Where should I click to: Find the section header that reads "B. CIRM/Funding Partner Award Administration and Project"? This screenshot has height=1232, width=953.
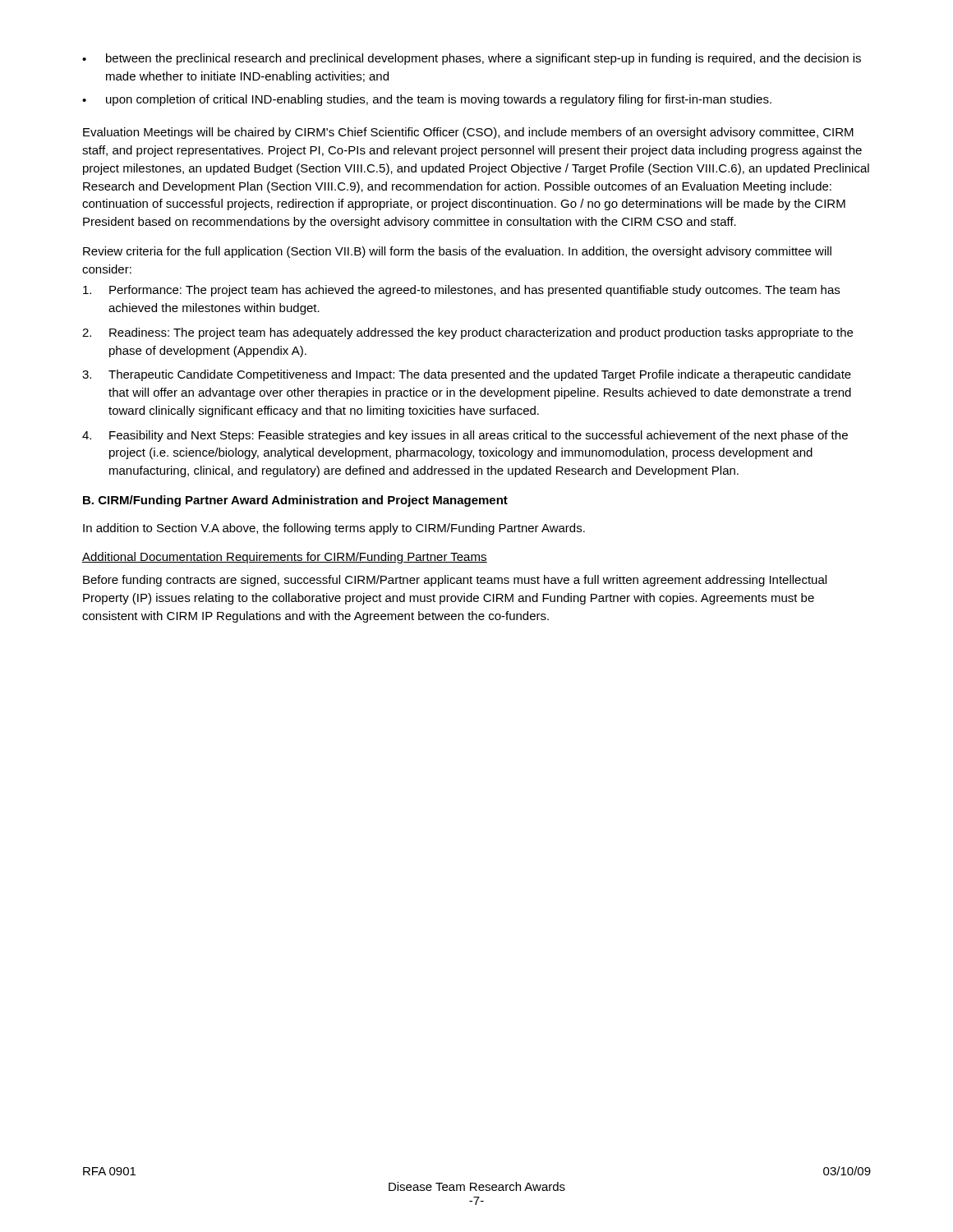(x=295, y=500)
